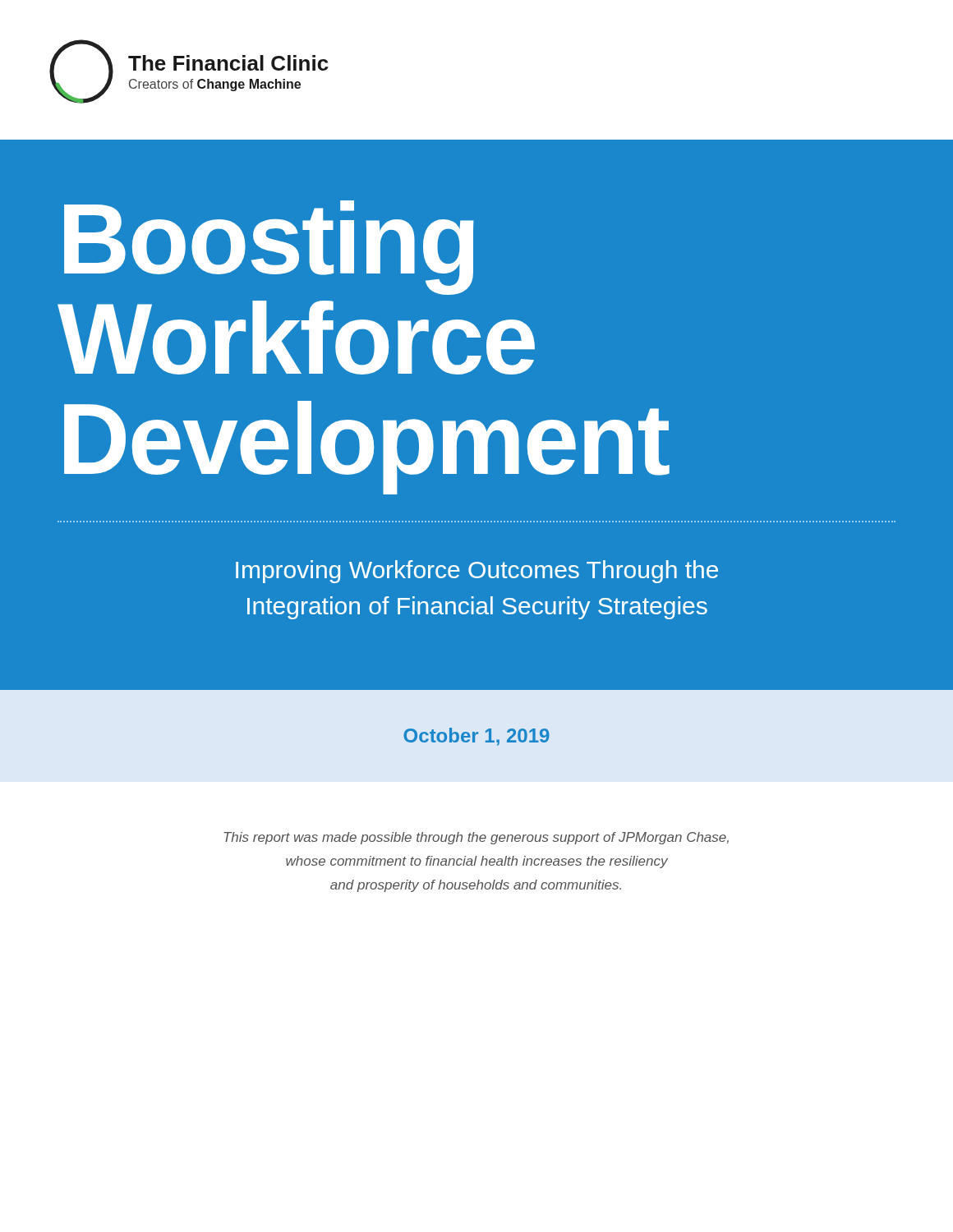Locate the block starting "Improving Workforce Outcomes Through theIntegration of"
953x1232 pixels.
pos(476,588)
